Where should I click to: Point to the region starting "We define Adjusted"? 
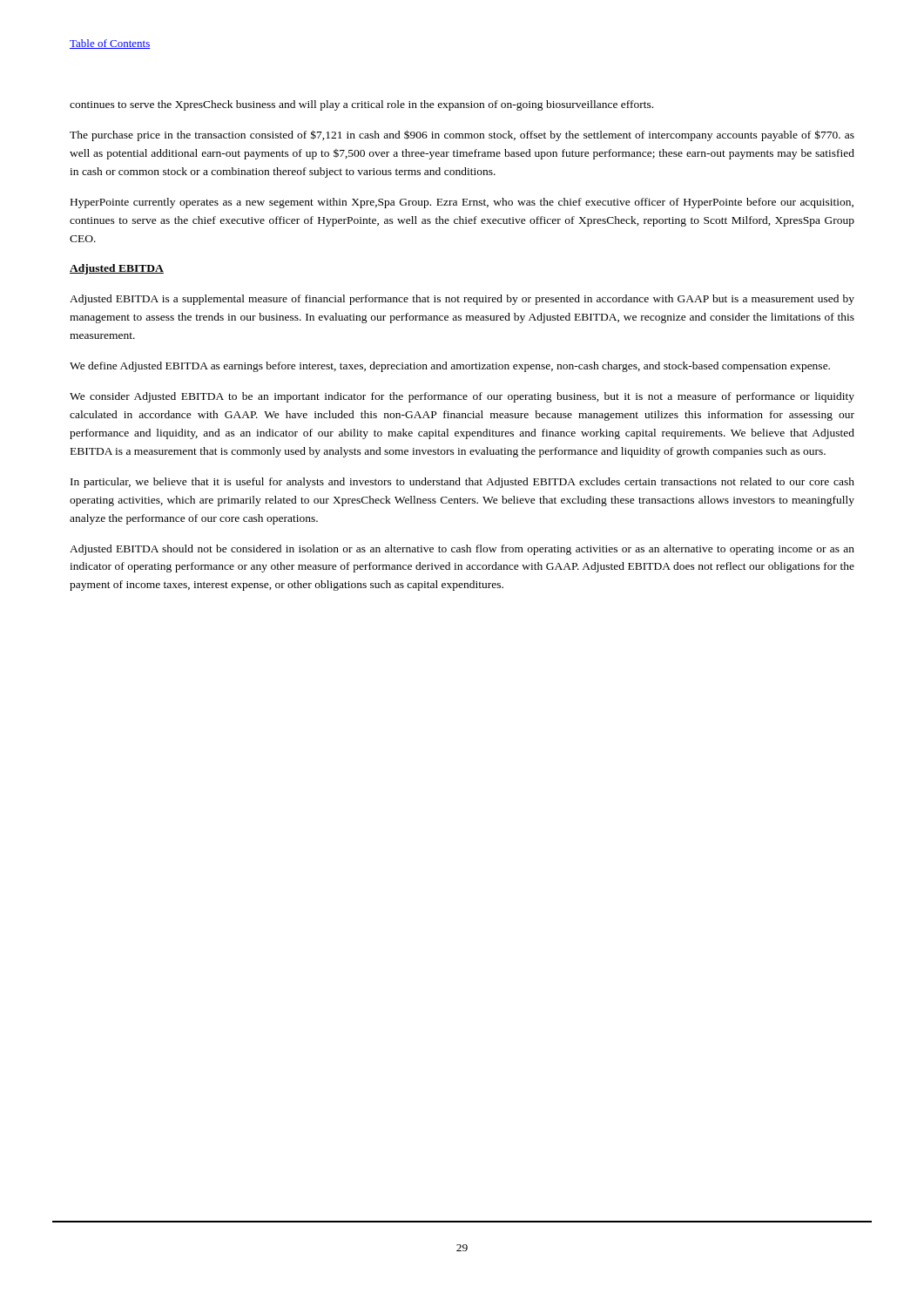[x=462, y=366]
